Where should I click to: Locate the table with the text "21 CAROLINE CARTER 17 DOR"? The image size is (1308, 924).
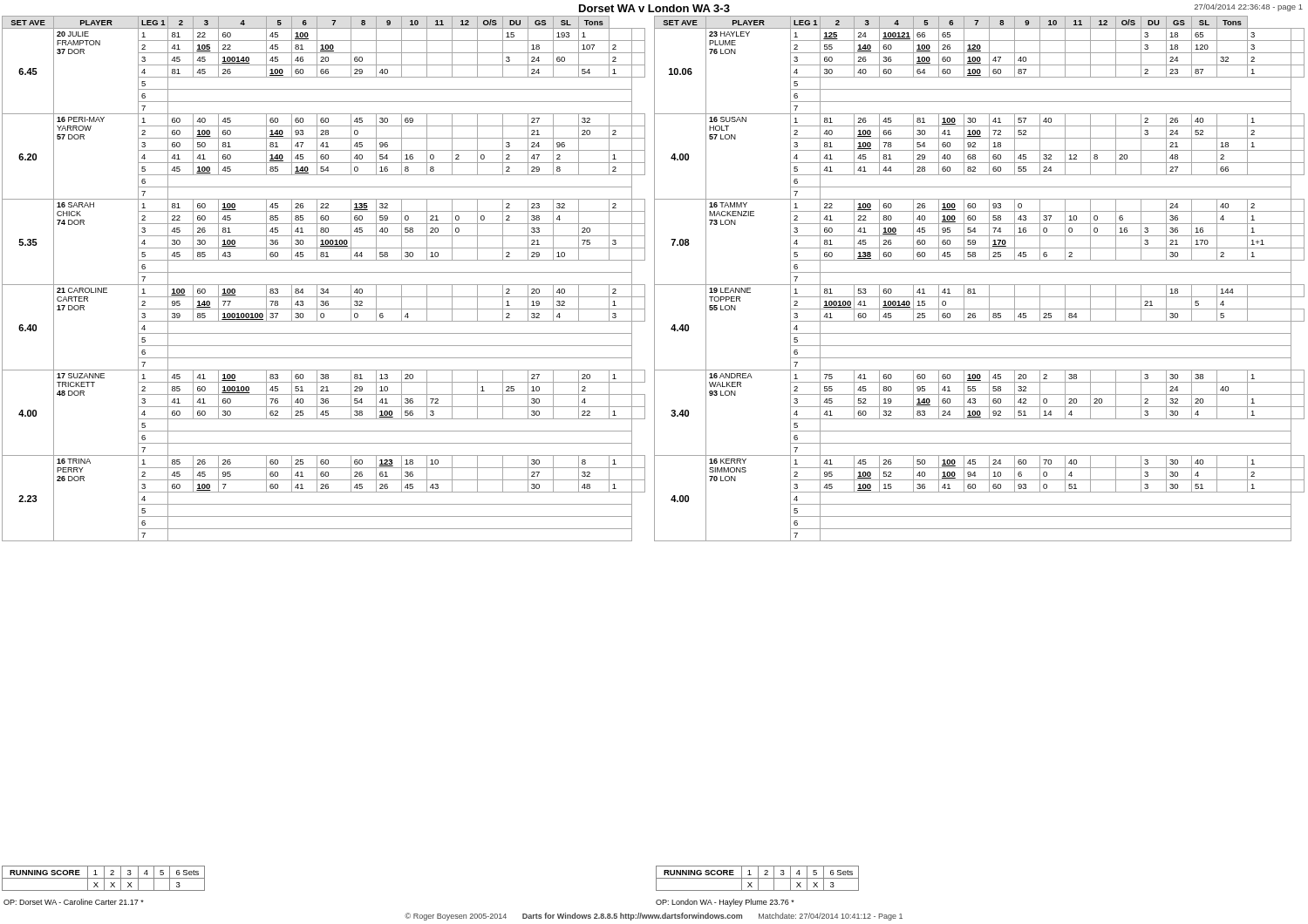click(324, 278)
